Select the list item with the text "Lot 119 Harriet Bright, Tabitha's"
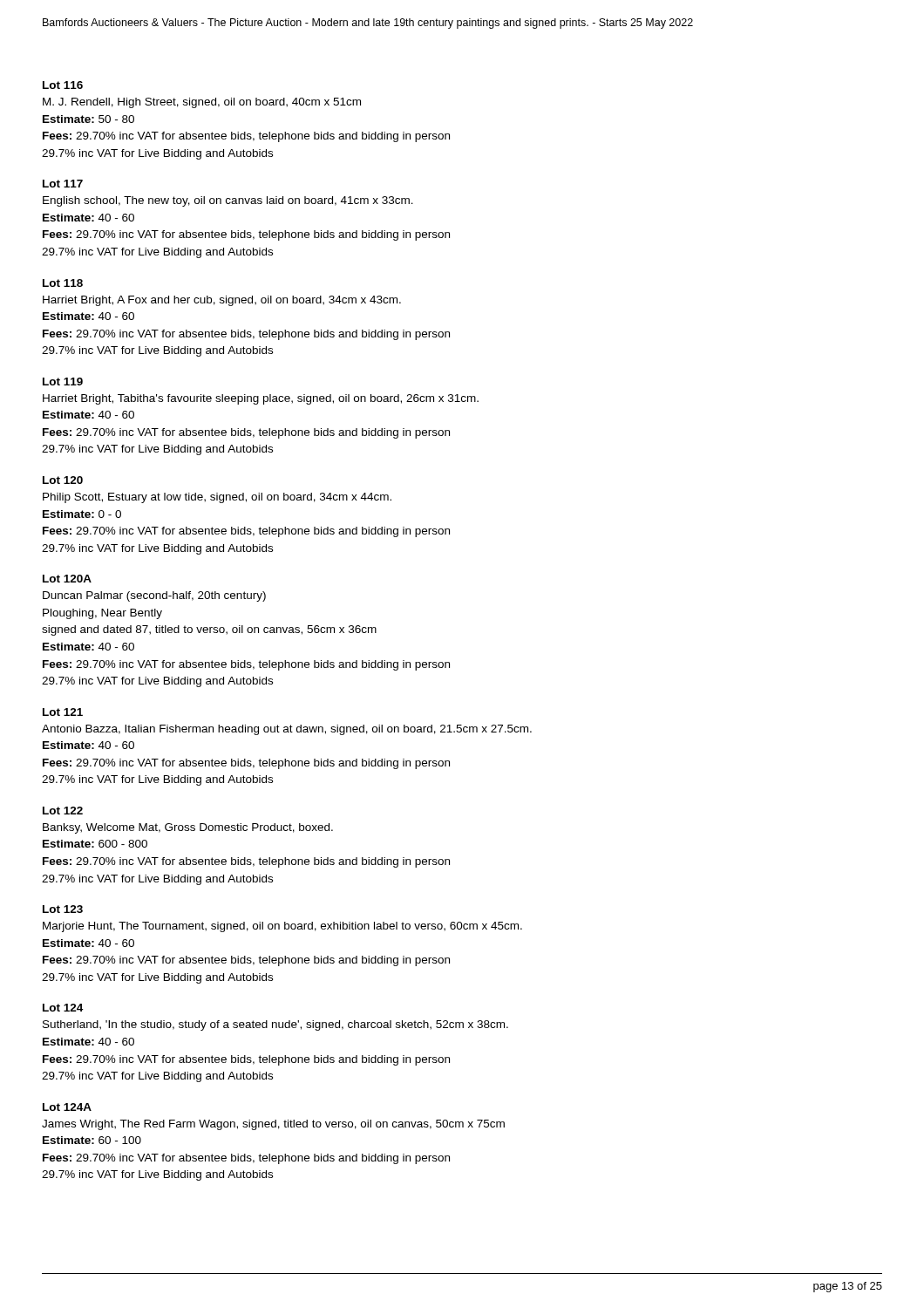This screenshot has height=1308, width=924. (63, 382)
